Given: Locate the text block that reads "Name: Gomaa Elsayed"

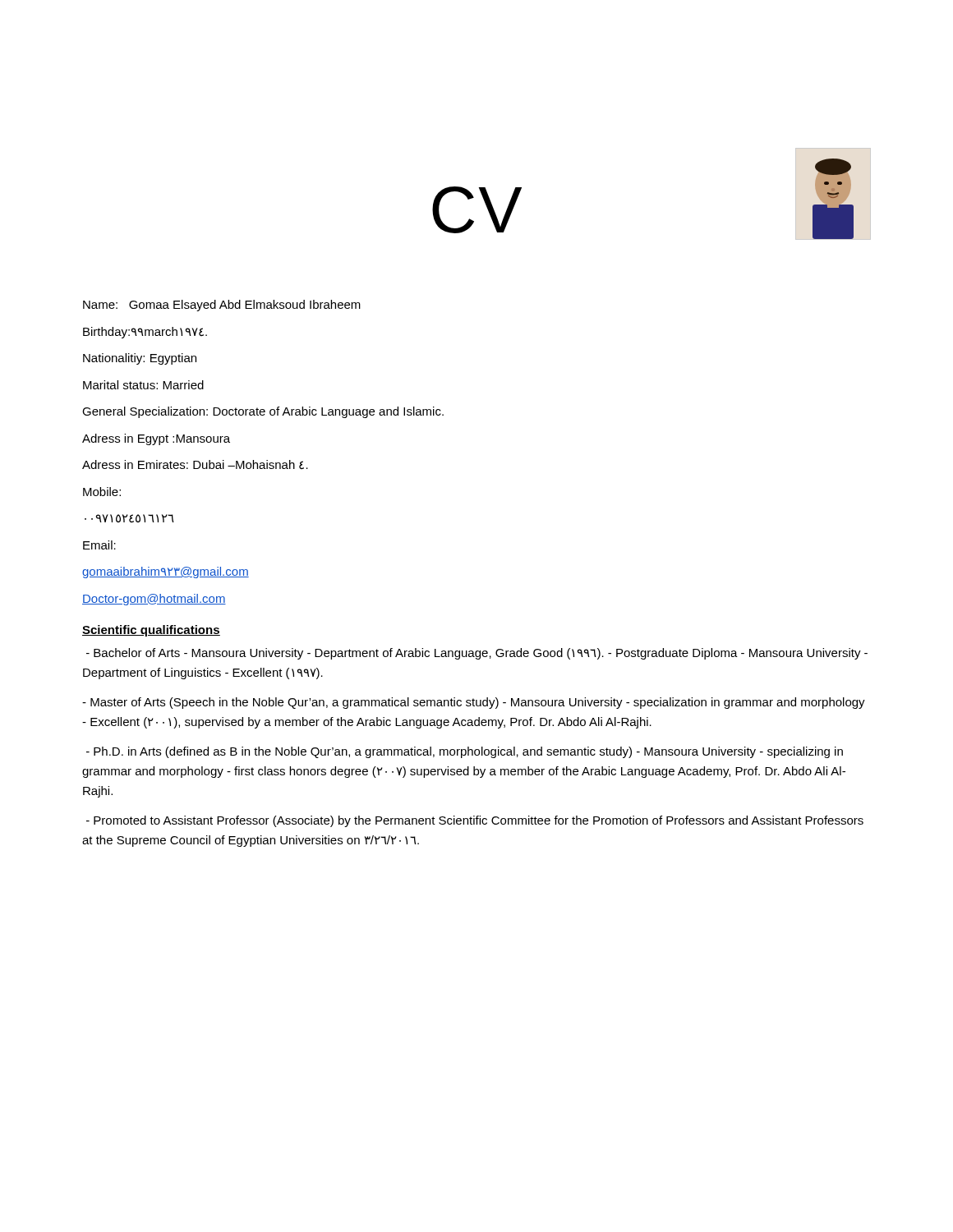Looking at the screenshot, I should tap(222, 304).
